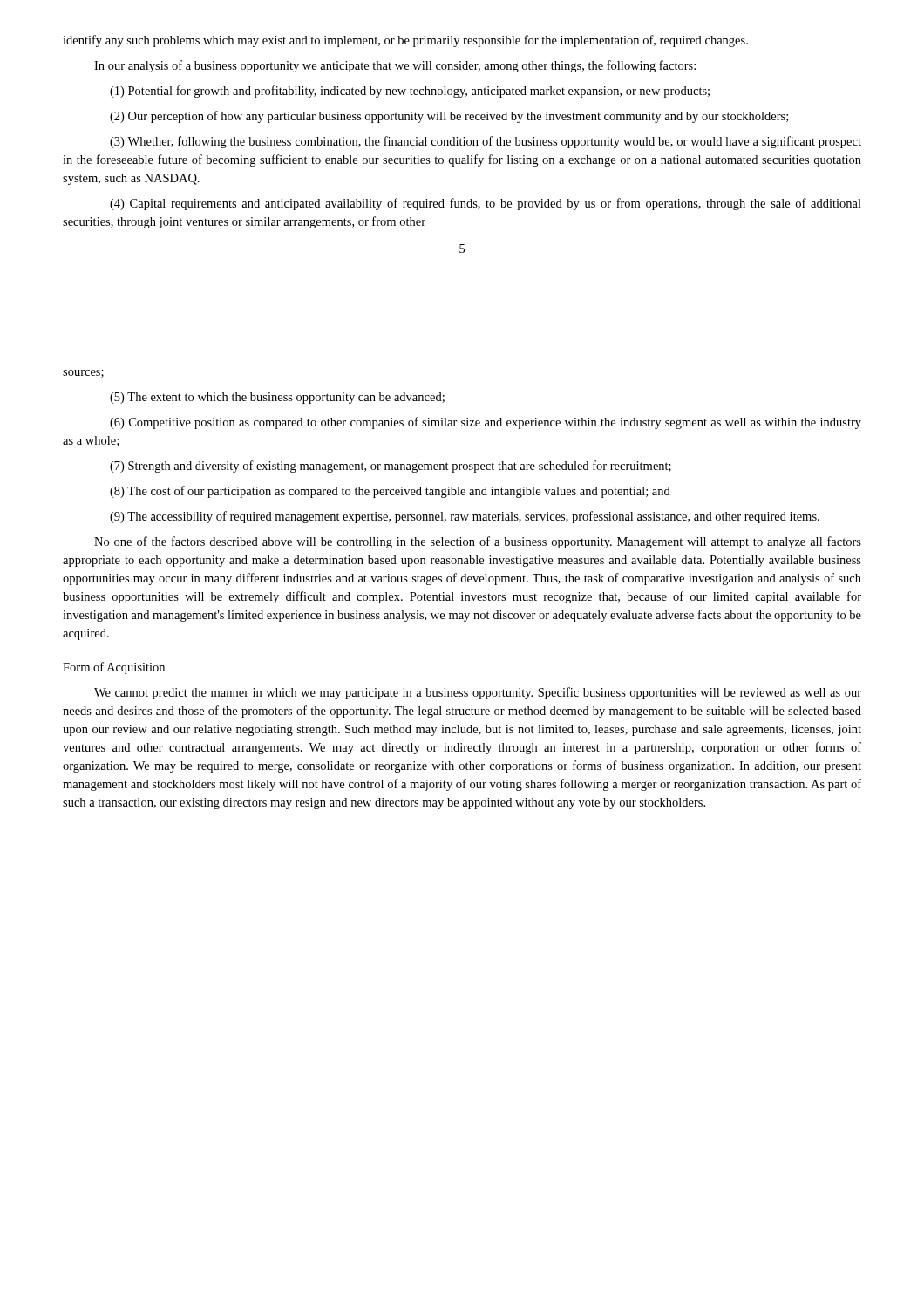This screenshot has height=1308, width=924.
Task: Find the text starting "(3) Whether, following the business combination, the financial"
Action: (462, 160)
